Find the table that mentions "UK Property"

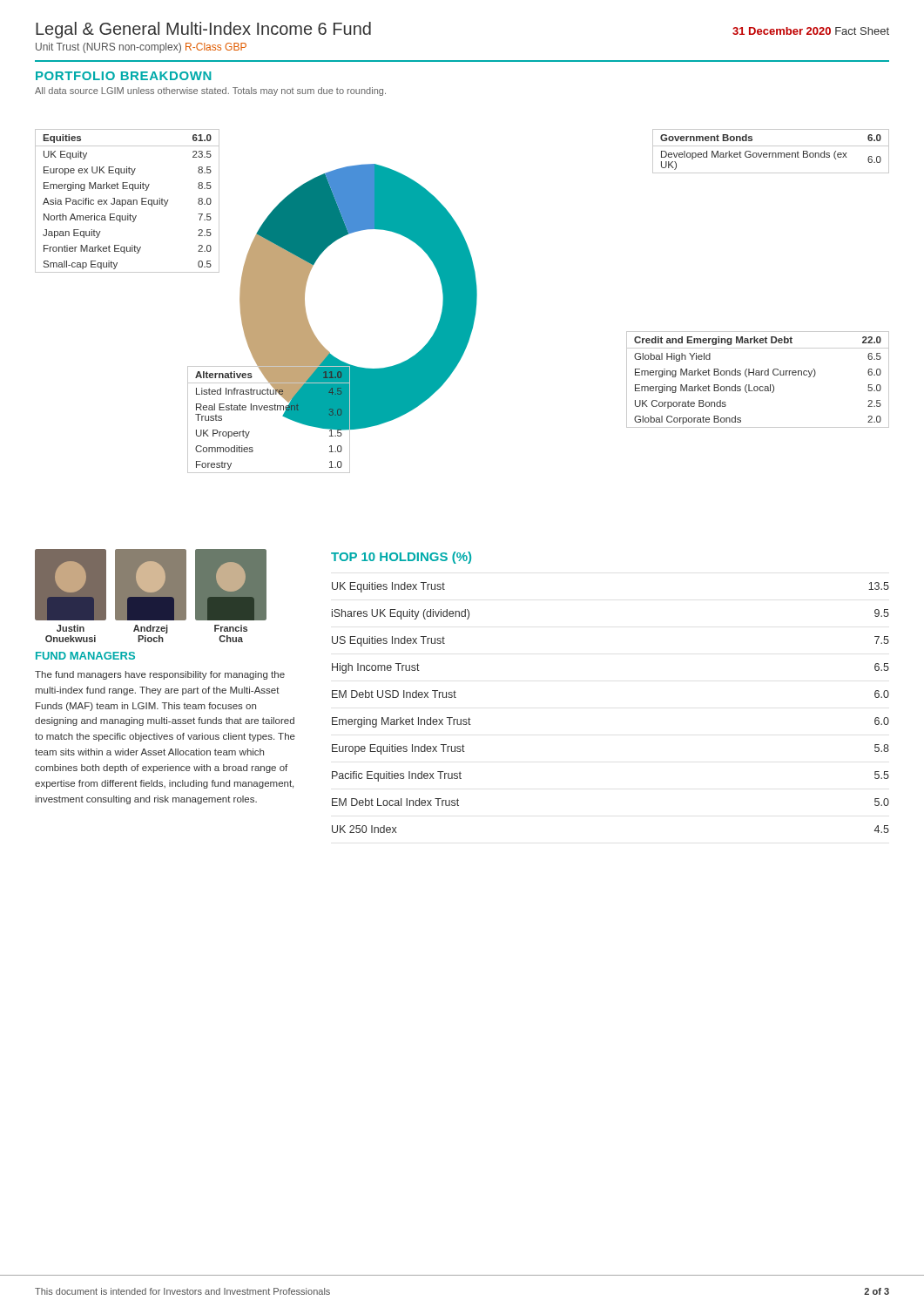269,420
